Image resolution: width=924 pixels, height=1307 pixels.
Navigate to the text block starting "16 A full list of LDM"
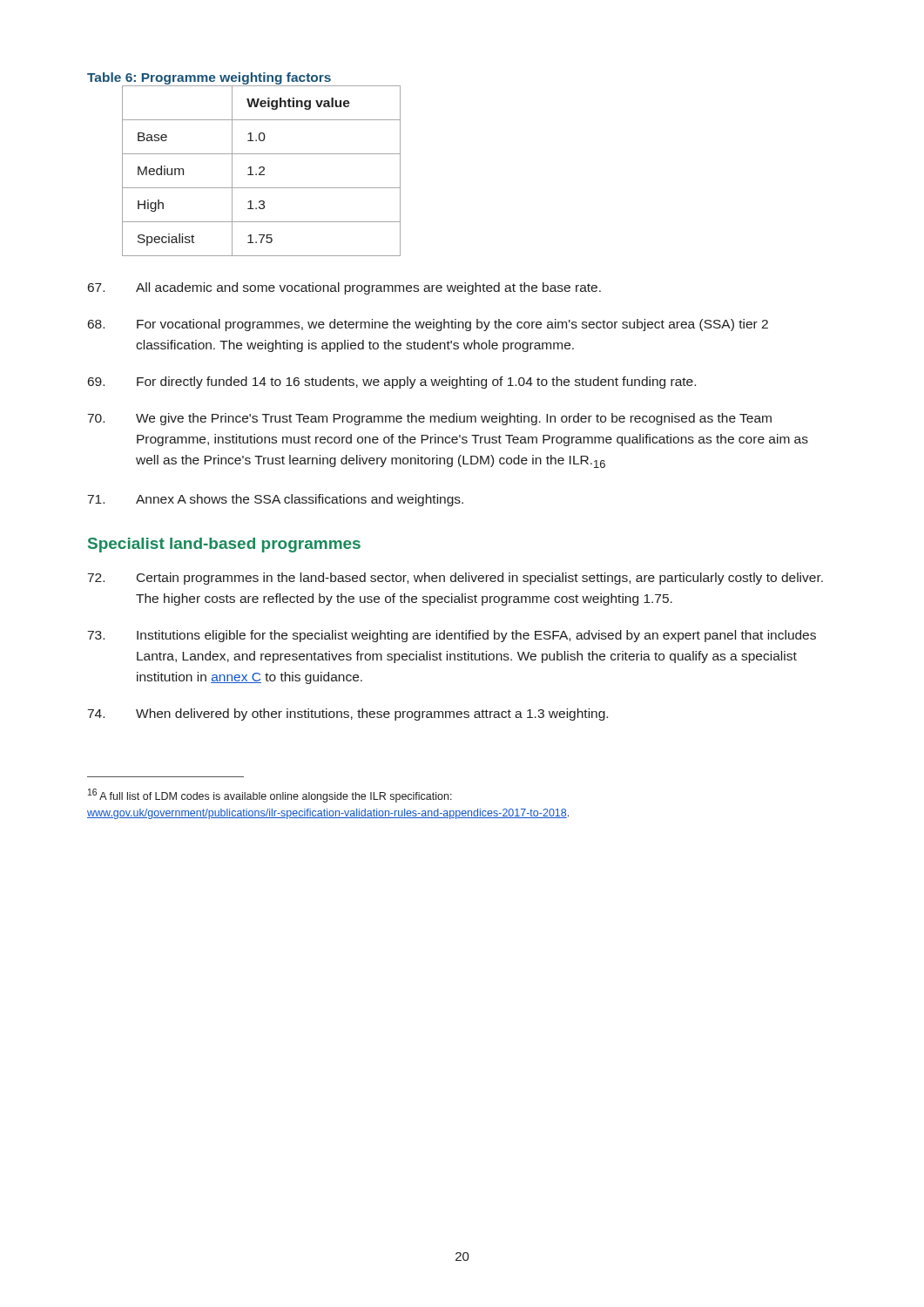328,804
